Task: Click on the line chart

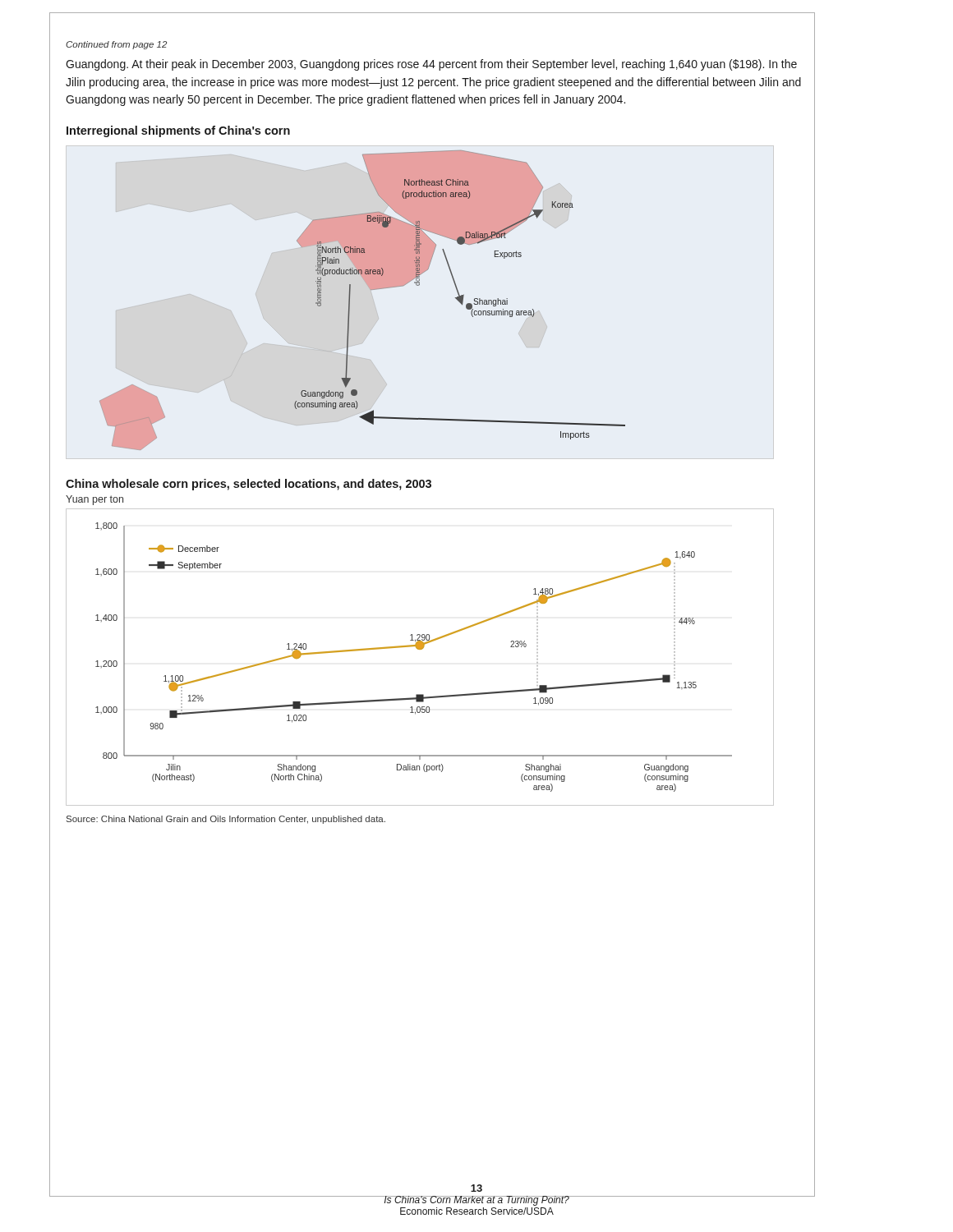Action: 420,657
